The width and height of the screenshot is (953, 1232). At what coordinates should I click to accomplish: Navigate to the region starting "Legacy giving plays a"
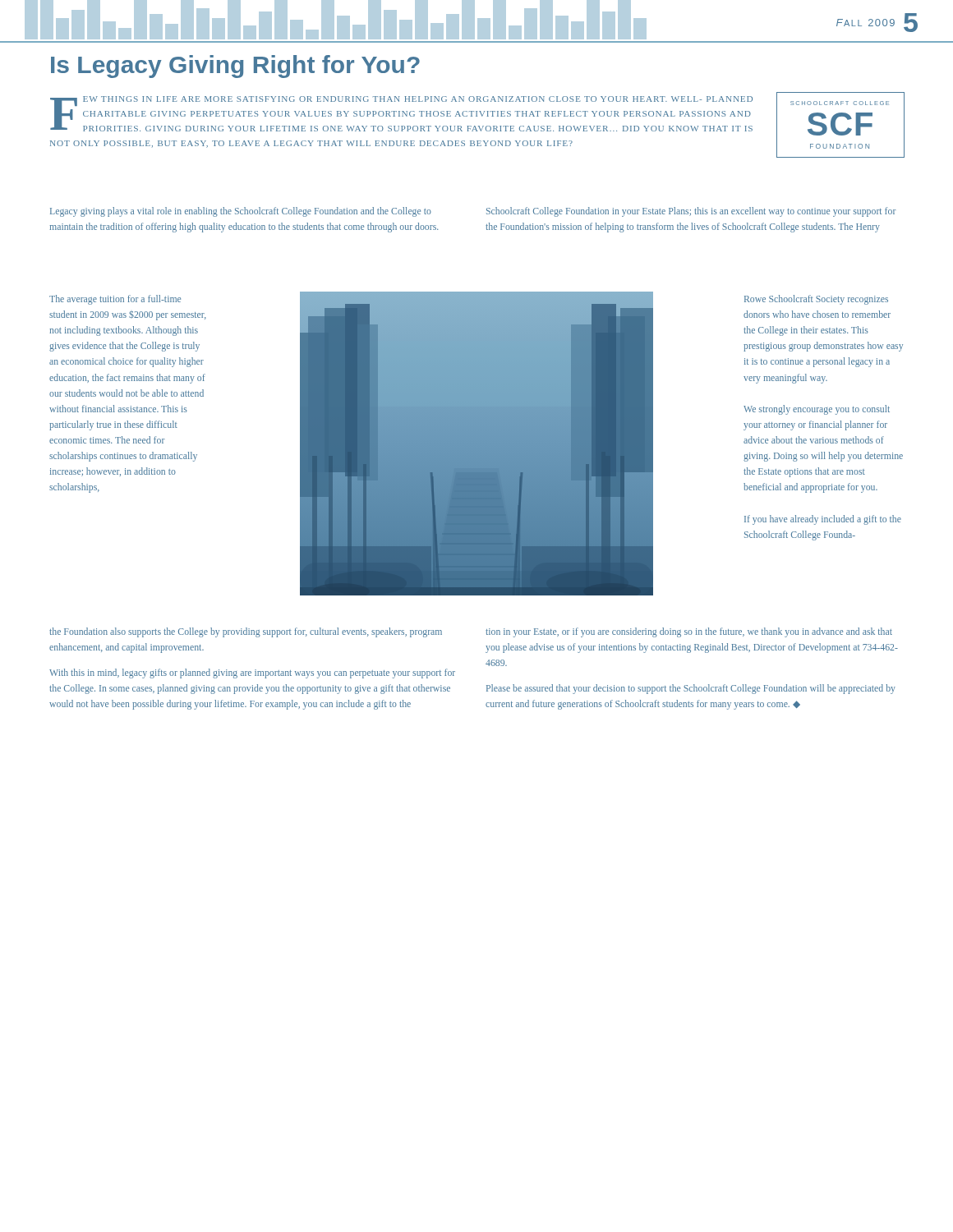pos(244,219)
